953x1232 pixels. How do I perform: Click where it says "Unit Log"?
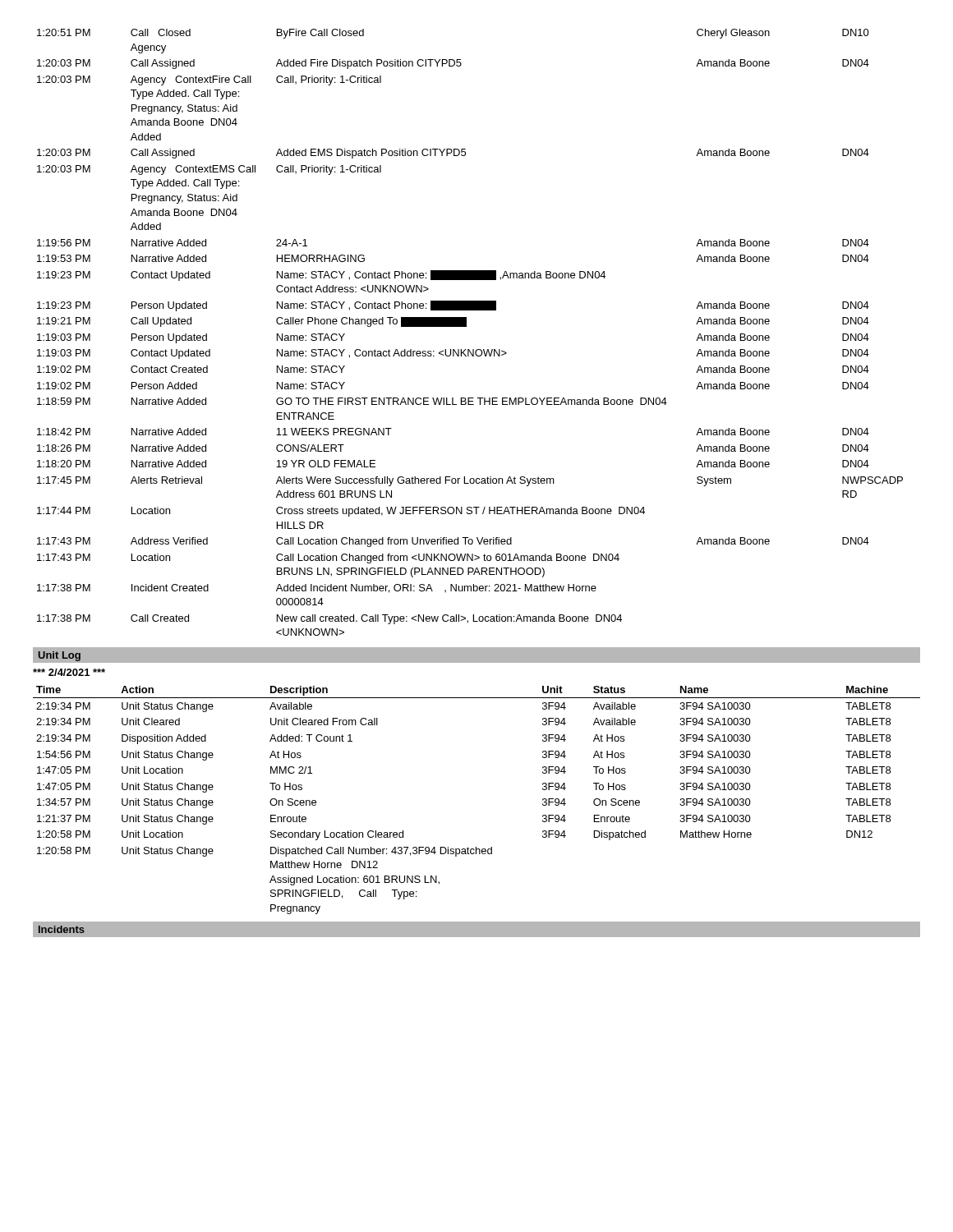[59, 655]
